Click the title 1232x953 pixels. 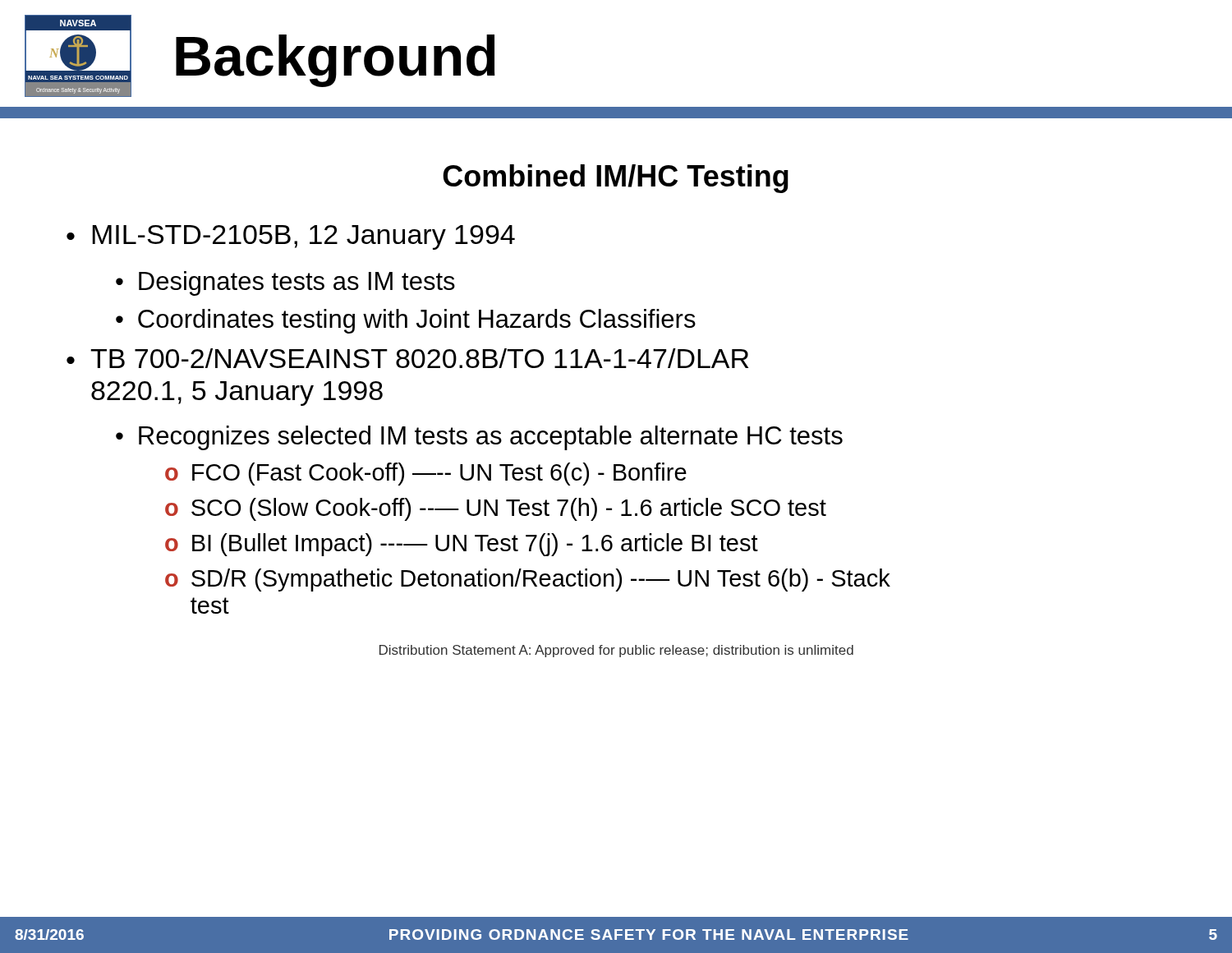pos(335,56)
